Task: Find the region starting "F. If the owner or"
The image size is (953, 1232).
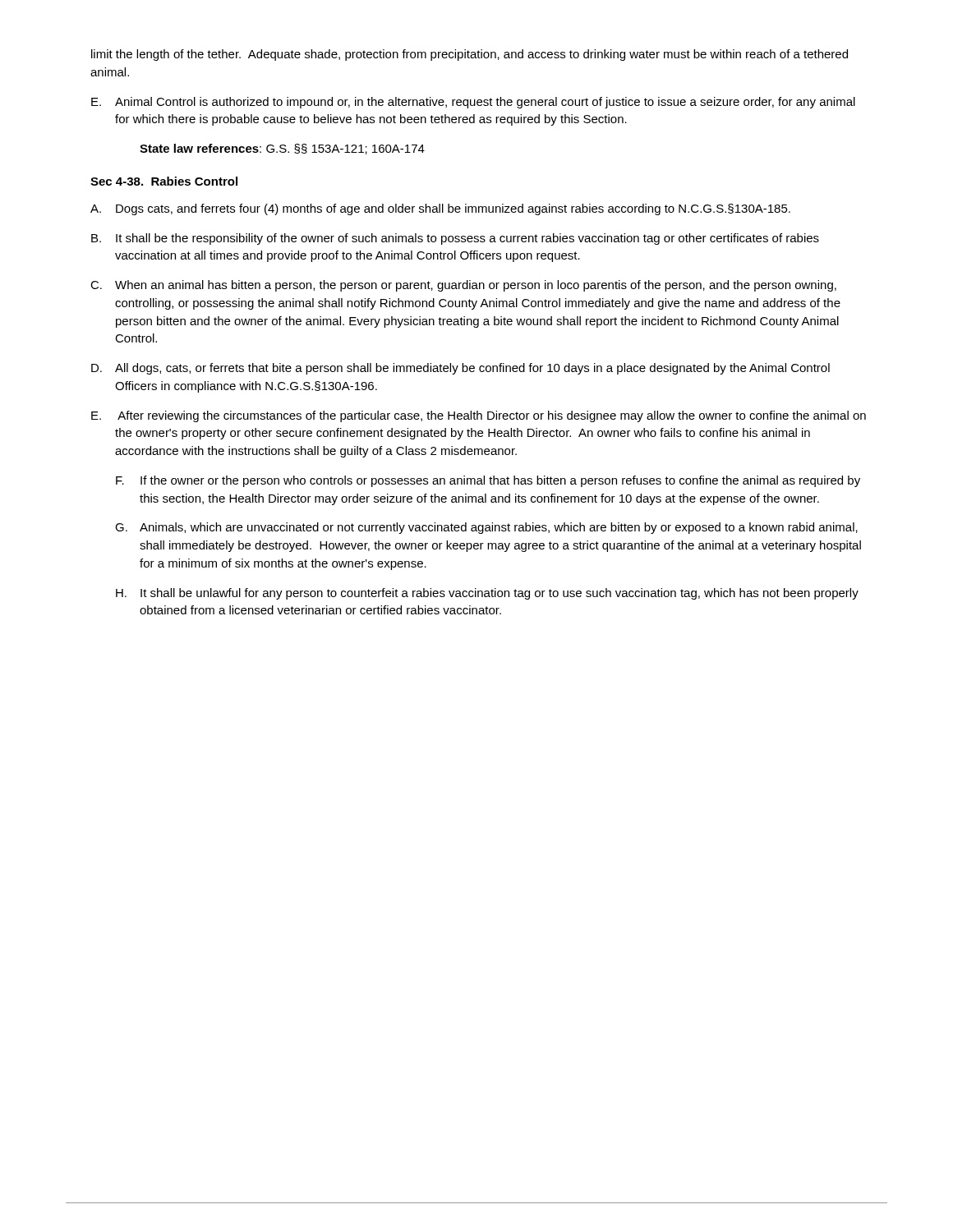Action: tap(493, 489)
